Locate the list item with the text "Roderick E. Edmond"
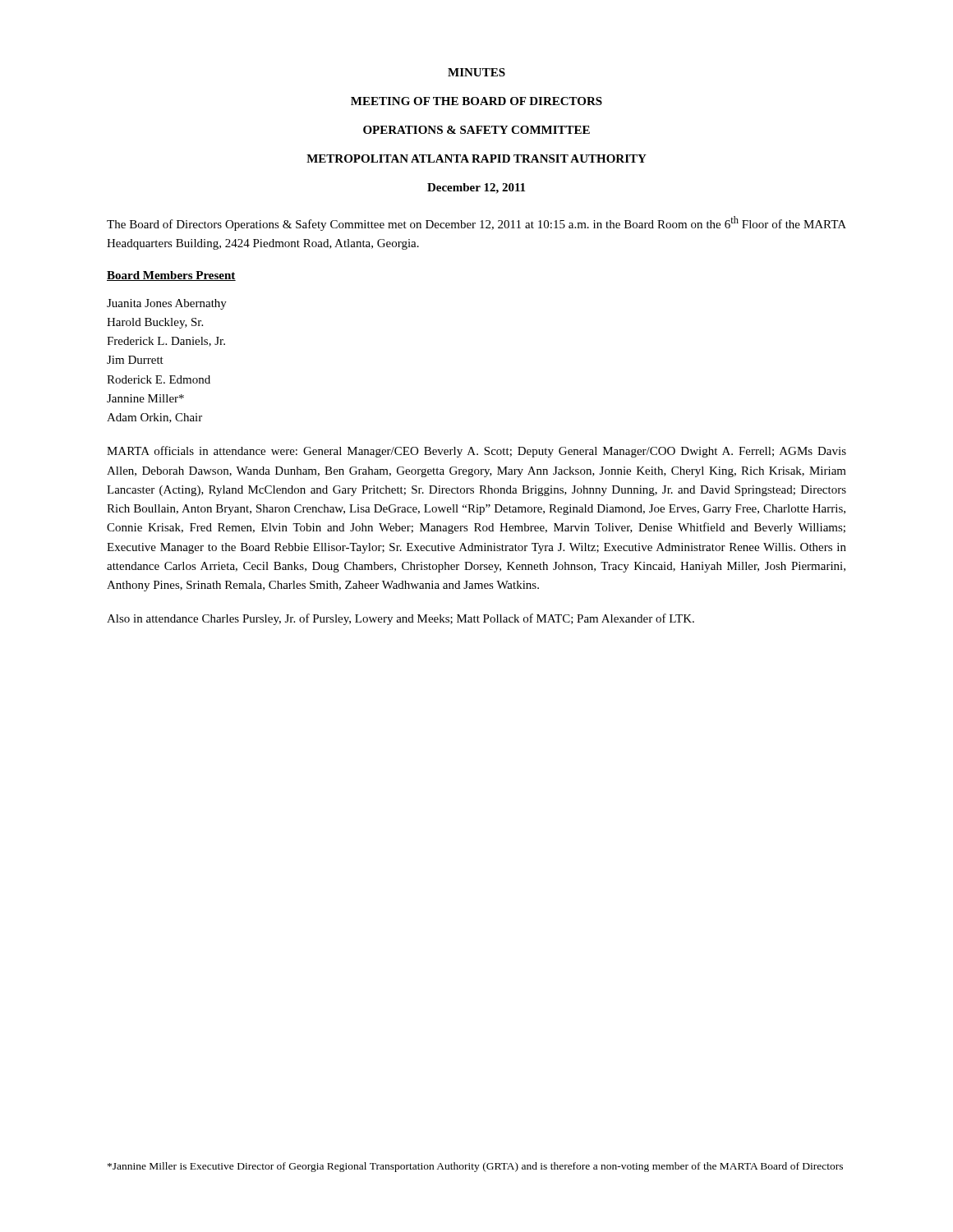 point(159,379)
